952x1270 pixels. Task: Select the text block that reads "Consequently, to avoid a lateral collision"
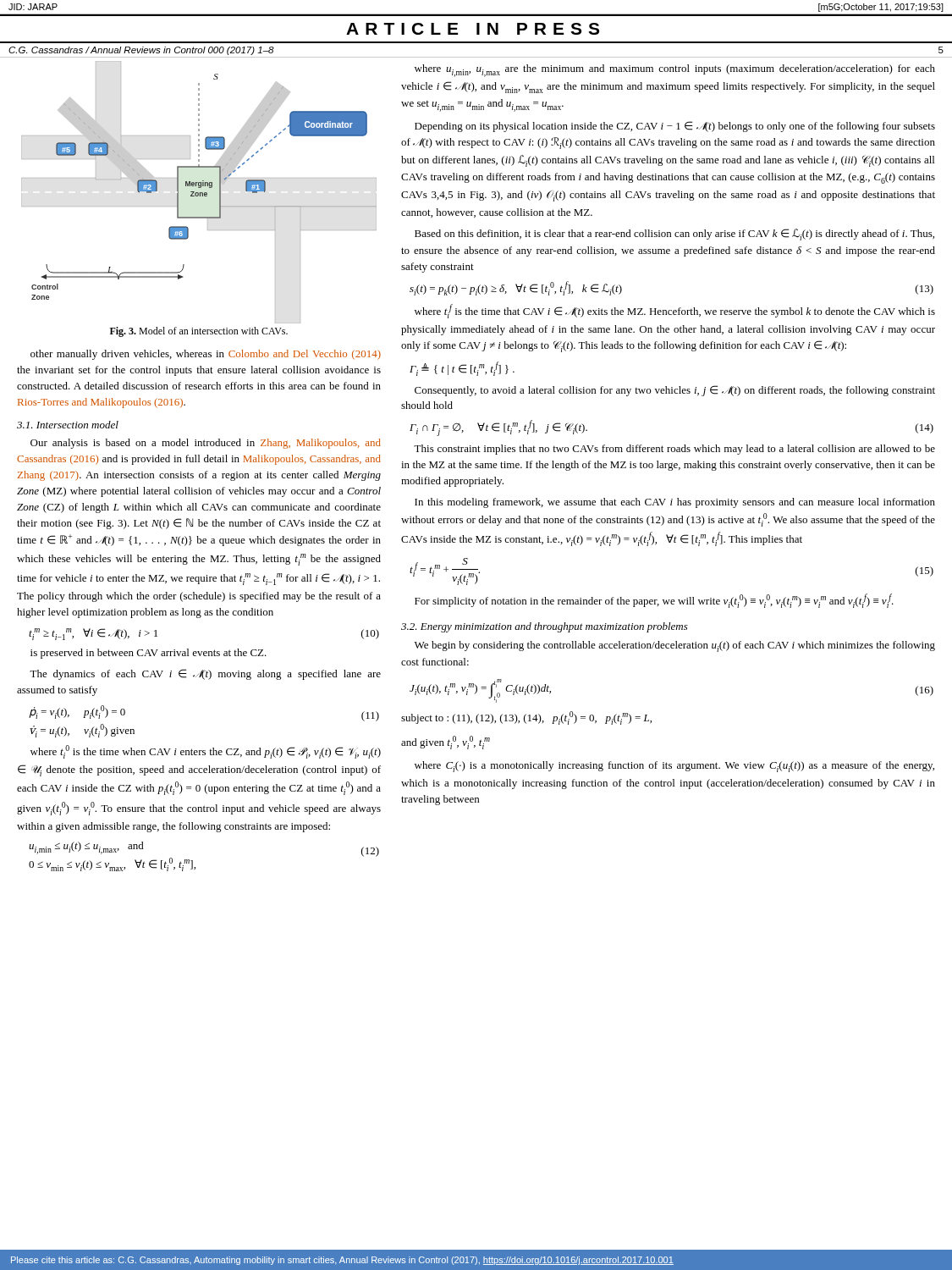[668, 398]
